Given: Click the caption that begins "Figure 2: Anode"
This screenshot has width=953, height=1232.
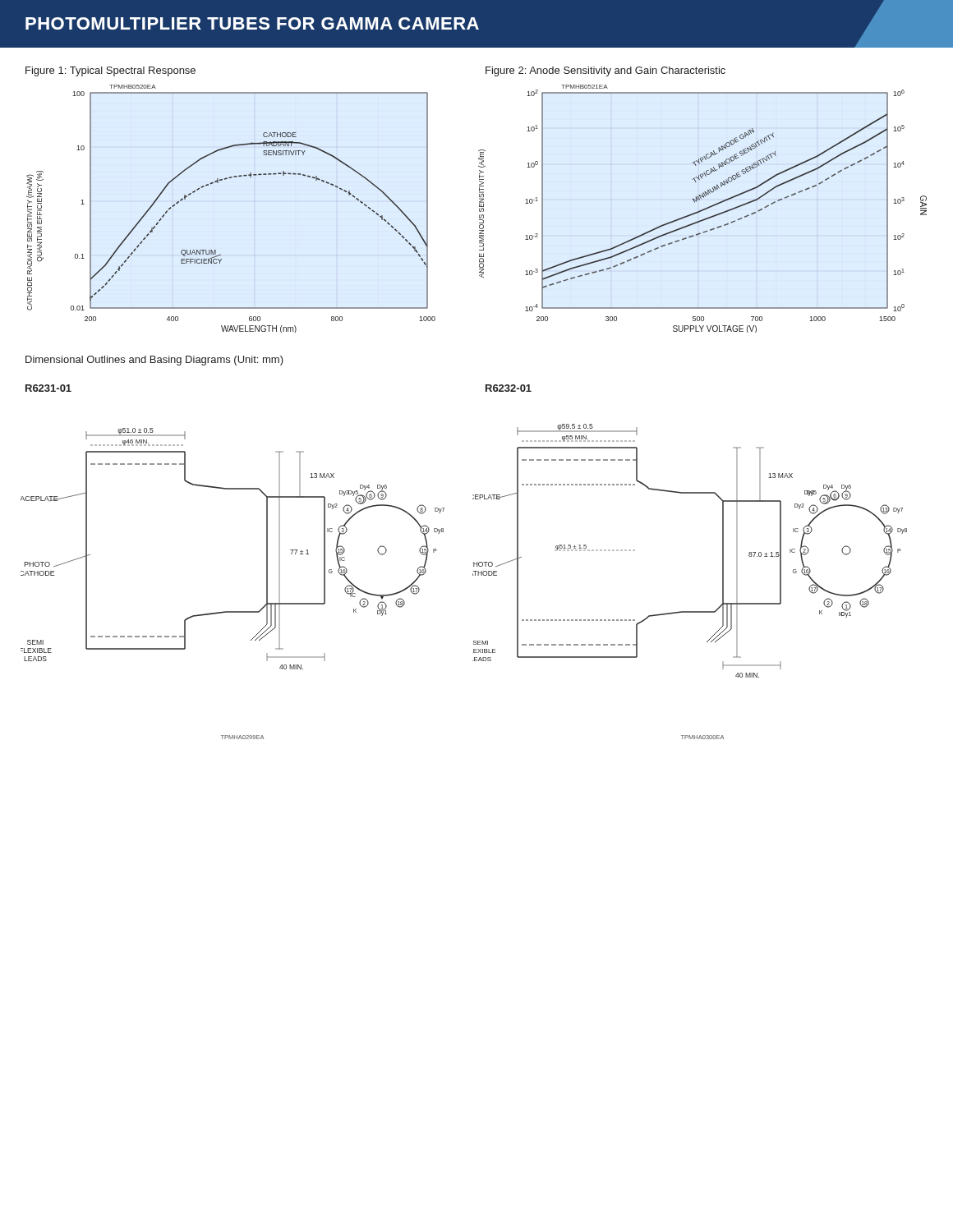Looking at the screenshot, I should point(605,70).
